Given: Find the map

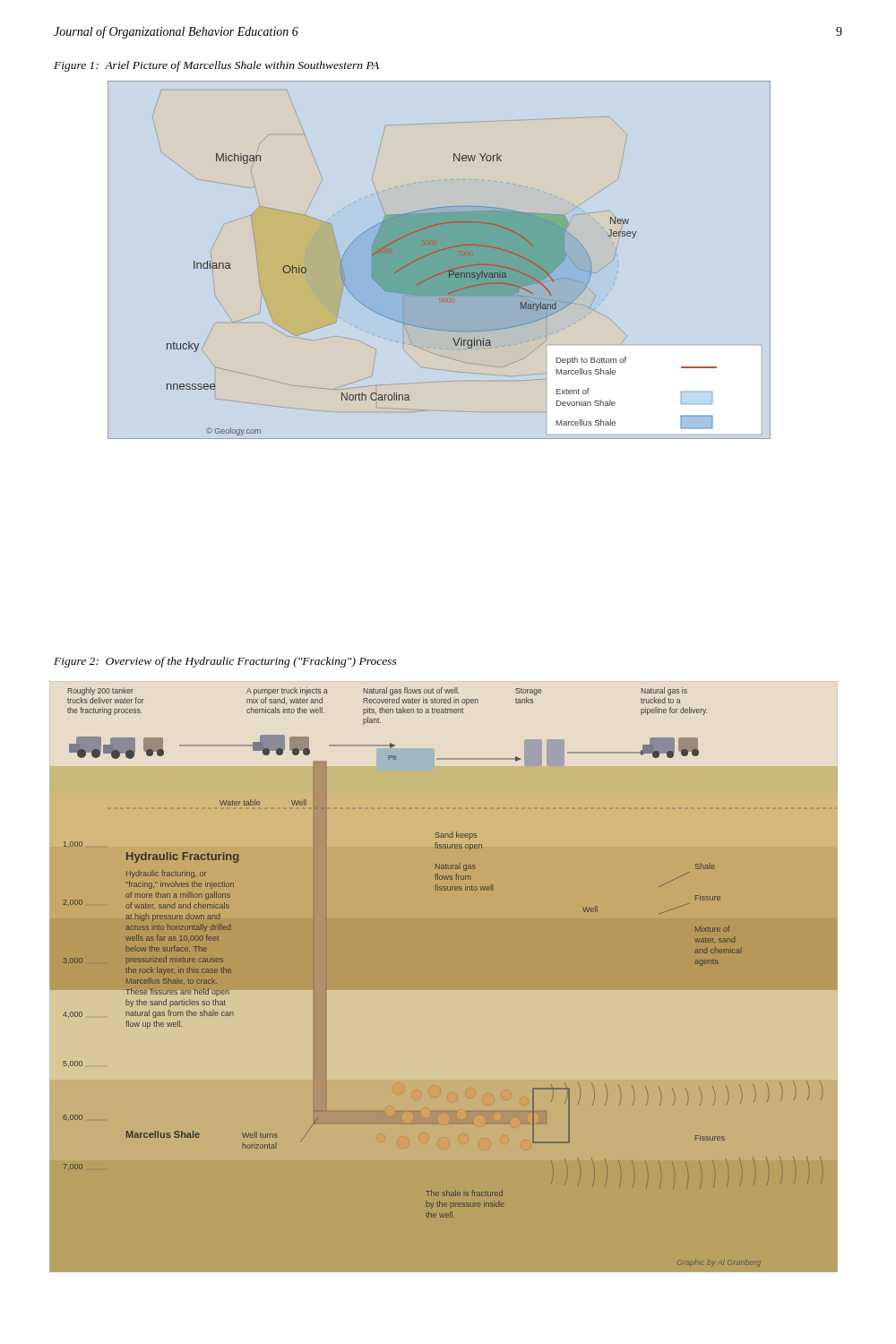Looking at the screenshot, I should click(x=439, y=260).
